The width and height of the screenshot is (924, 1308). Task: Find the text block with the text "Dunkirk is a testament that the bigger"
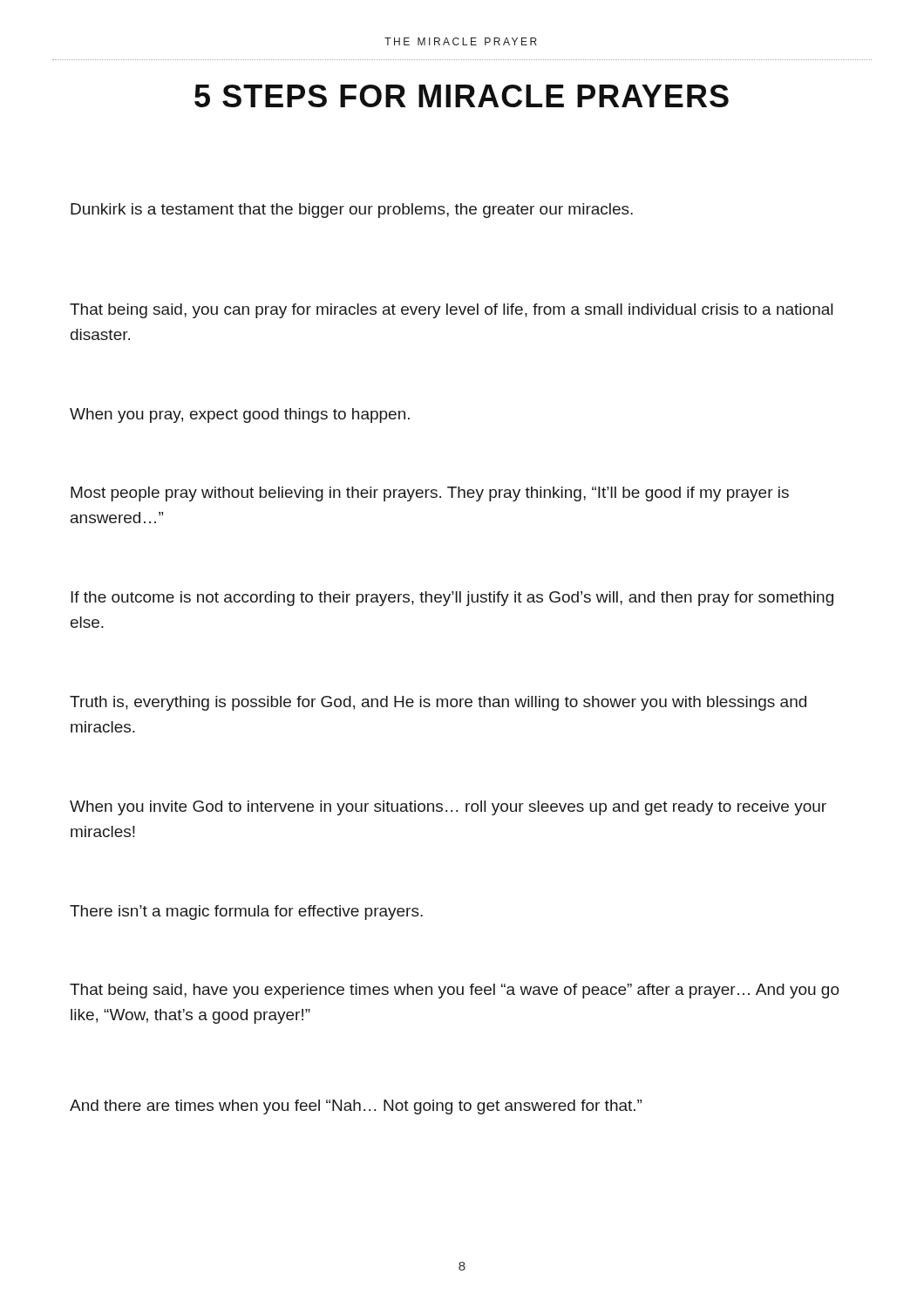click(x=462, y=209)
